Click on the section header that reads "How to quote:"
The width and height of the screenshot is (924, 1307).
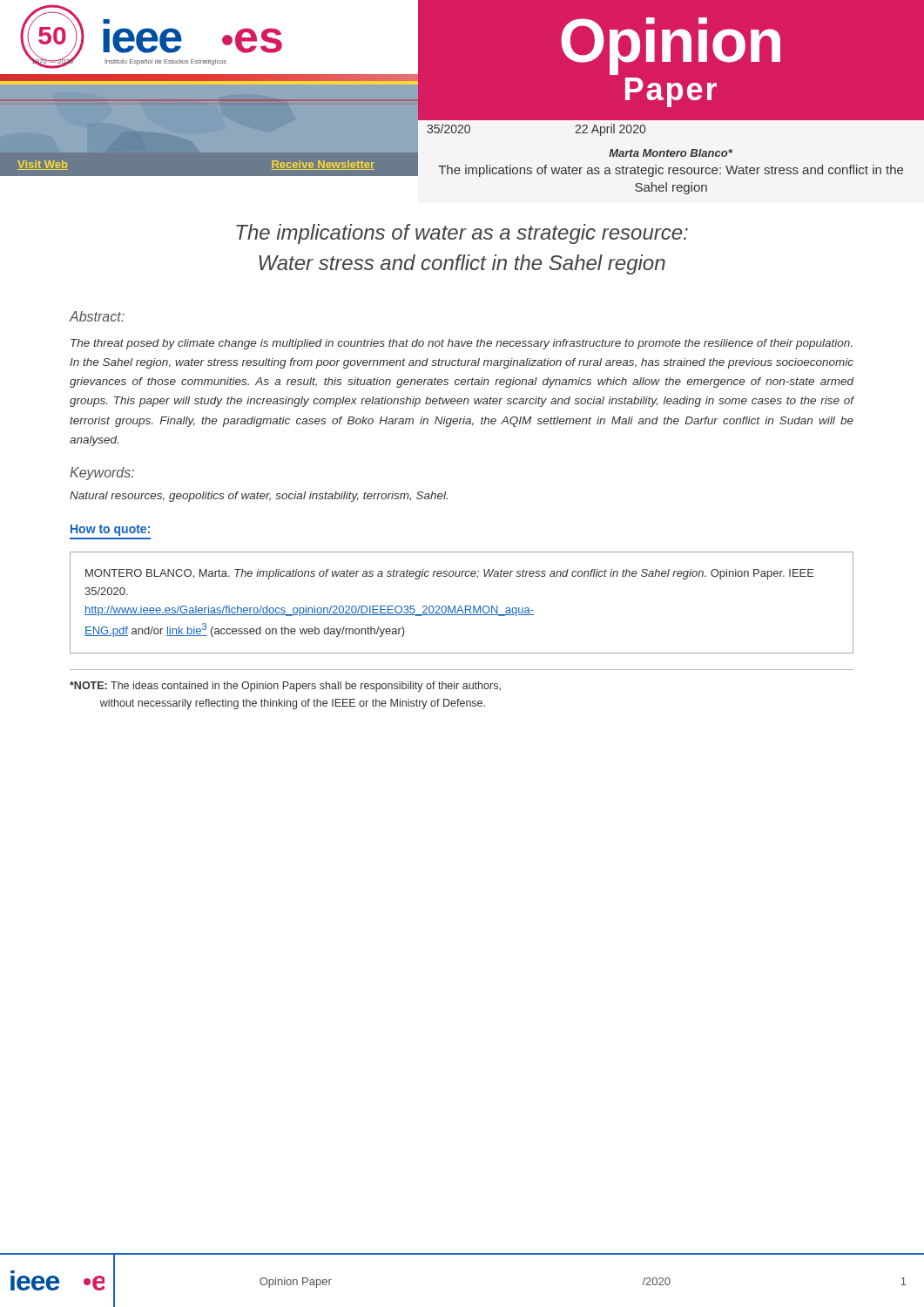click(110, 531)
